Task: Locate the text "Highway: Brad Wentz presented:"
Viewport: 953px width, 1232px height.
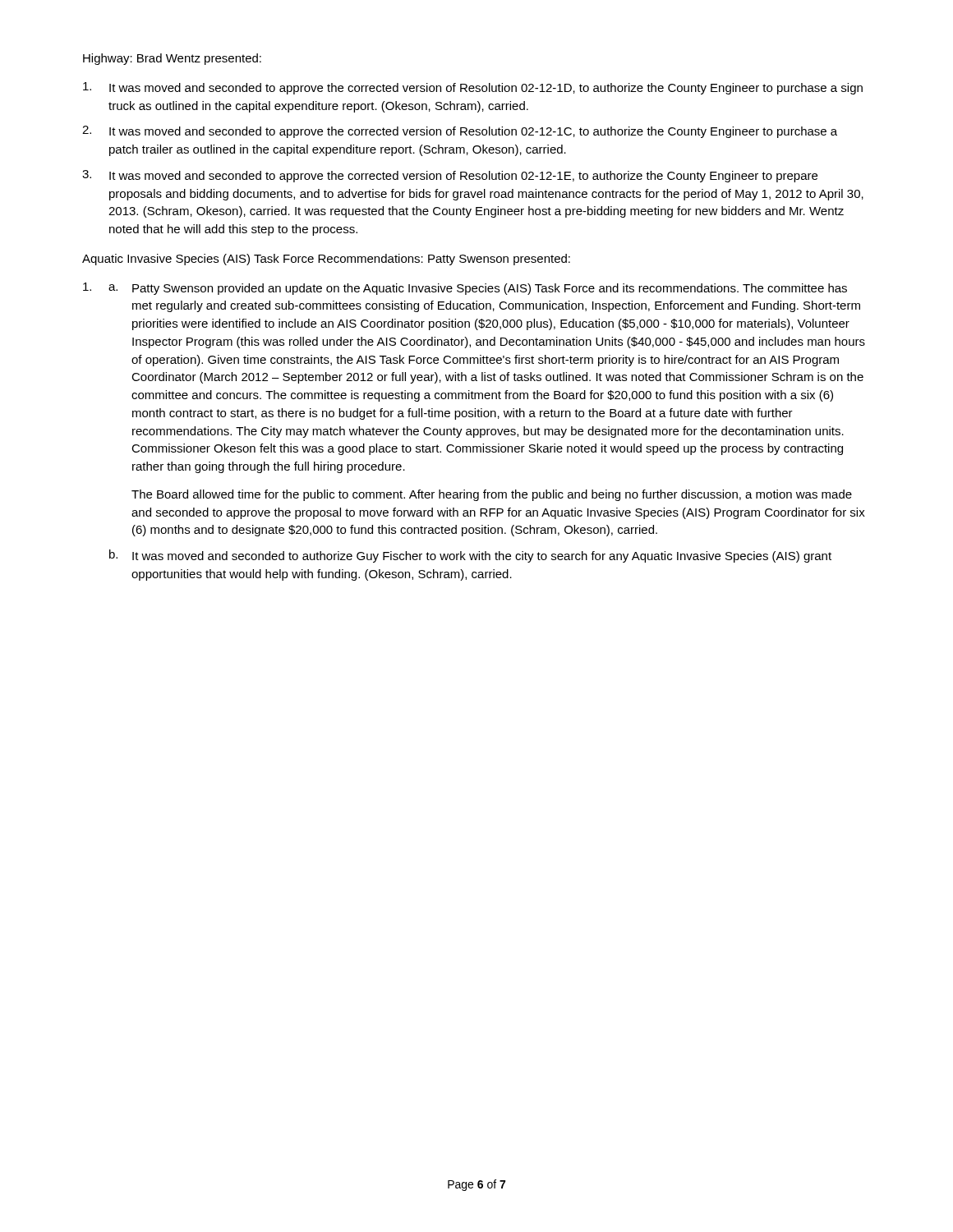Action: [172, 58]
